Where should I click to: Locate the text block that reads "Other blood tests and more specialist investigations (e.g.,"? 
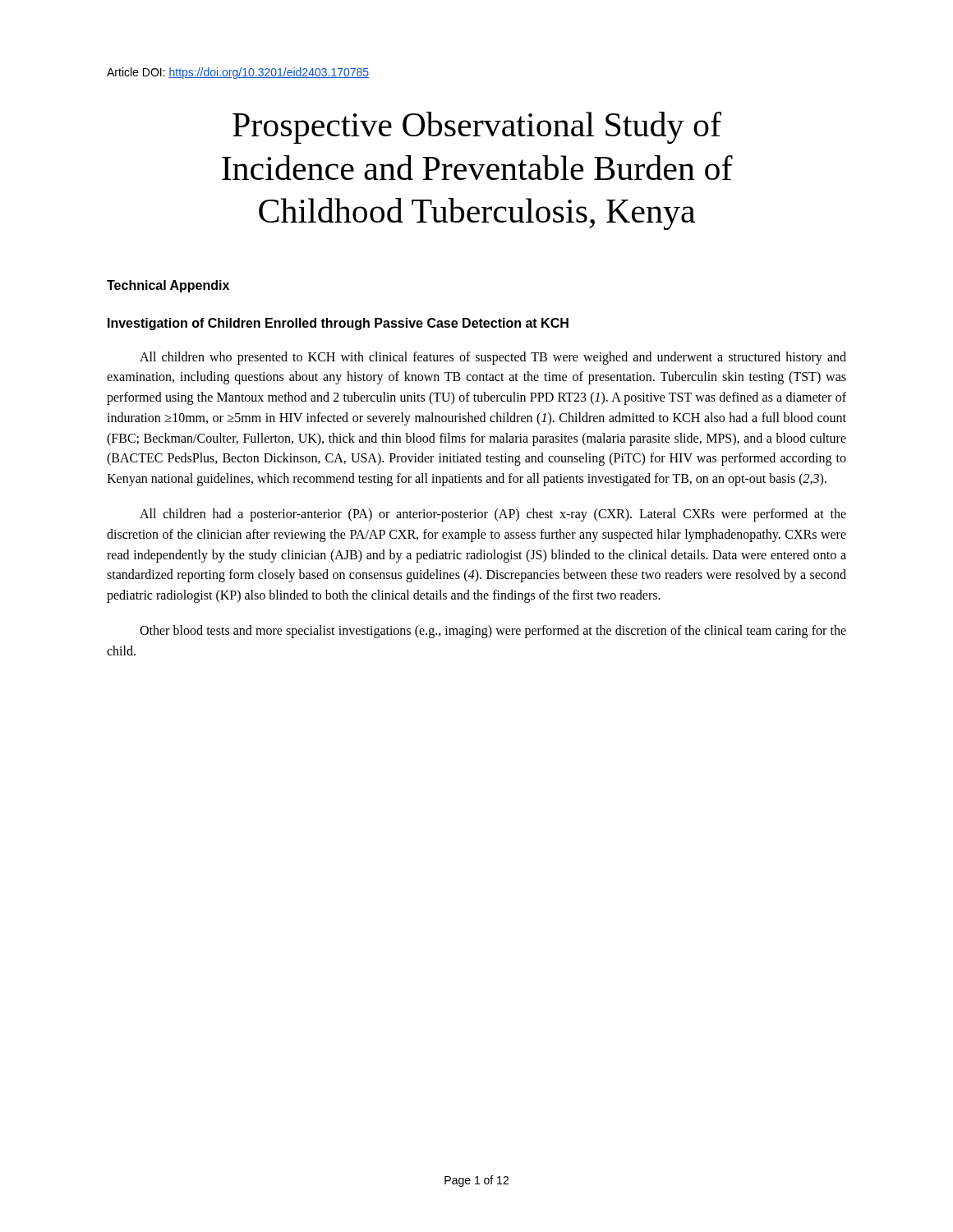[x=476, y=641]
